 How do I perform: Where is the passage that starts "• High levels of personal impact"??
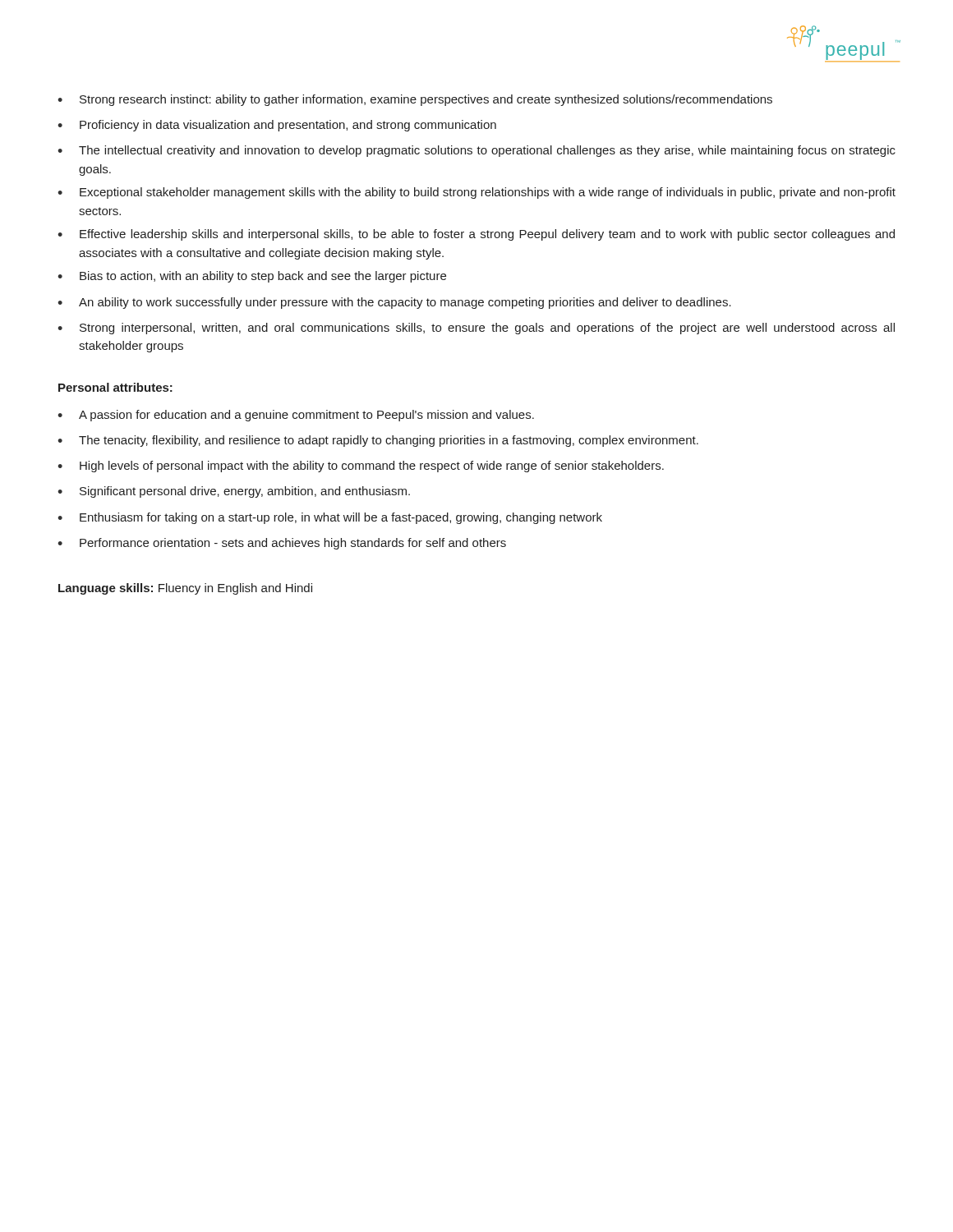pyautogui.click(x=476, y=467)
